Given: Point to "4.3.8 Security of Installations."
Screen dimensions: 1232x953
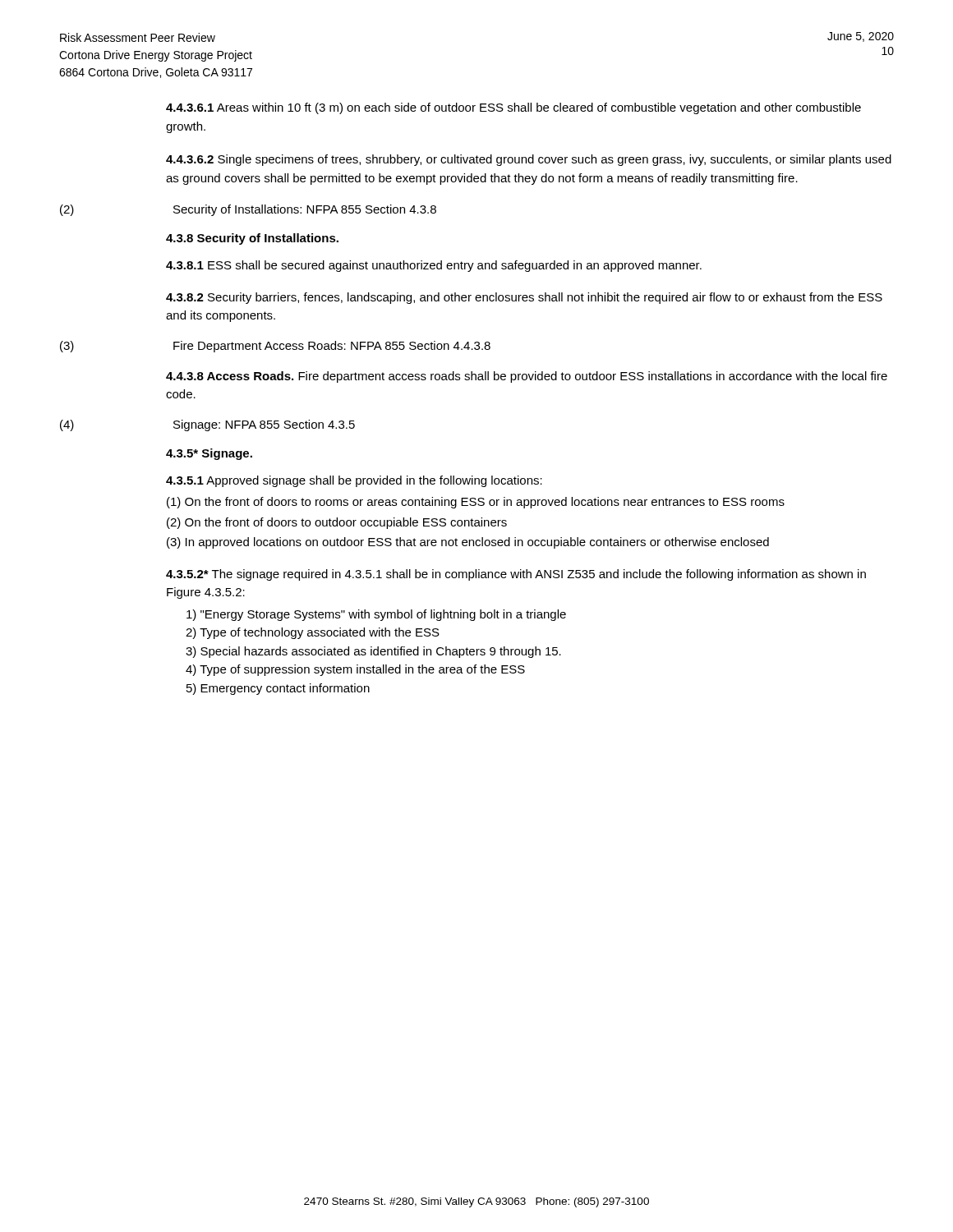Looking at the screenshot, I should (x=253, y=238).
